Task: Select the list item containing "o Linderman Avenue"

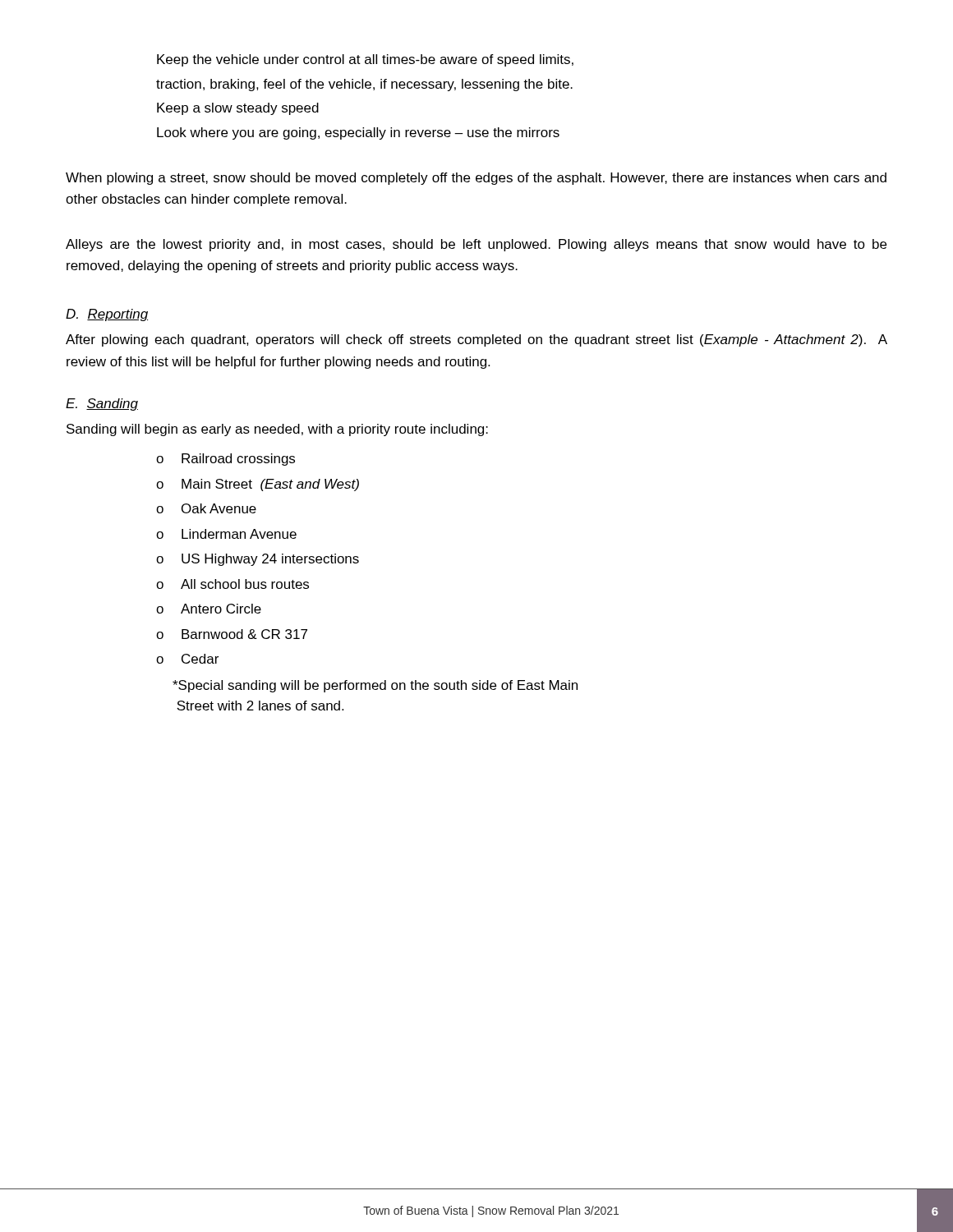Action: pos(227,534)
